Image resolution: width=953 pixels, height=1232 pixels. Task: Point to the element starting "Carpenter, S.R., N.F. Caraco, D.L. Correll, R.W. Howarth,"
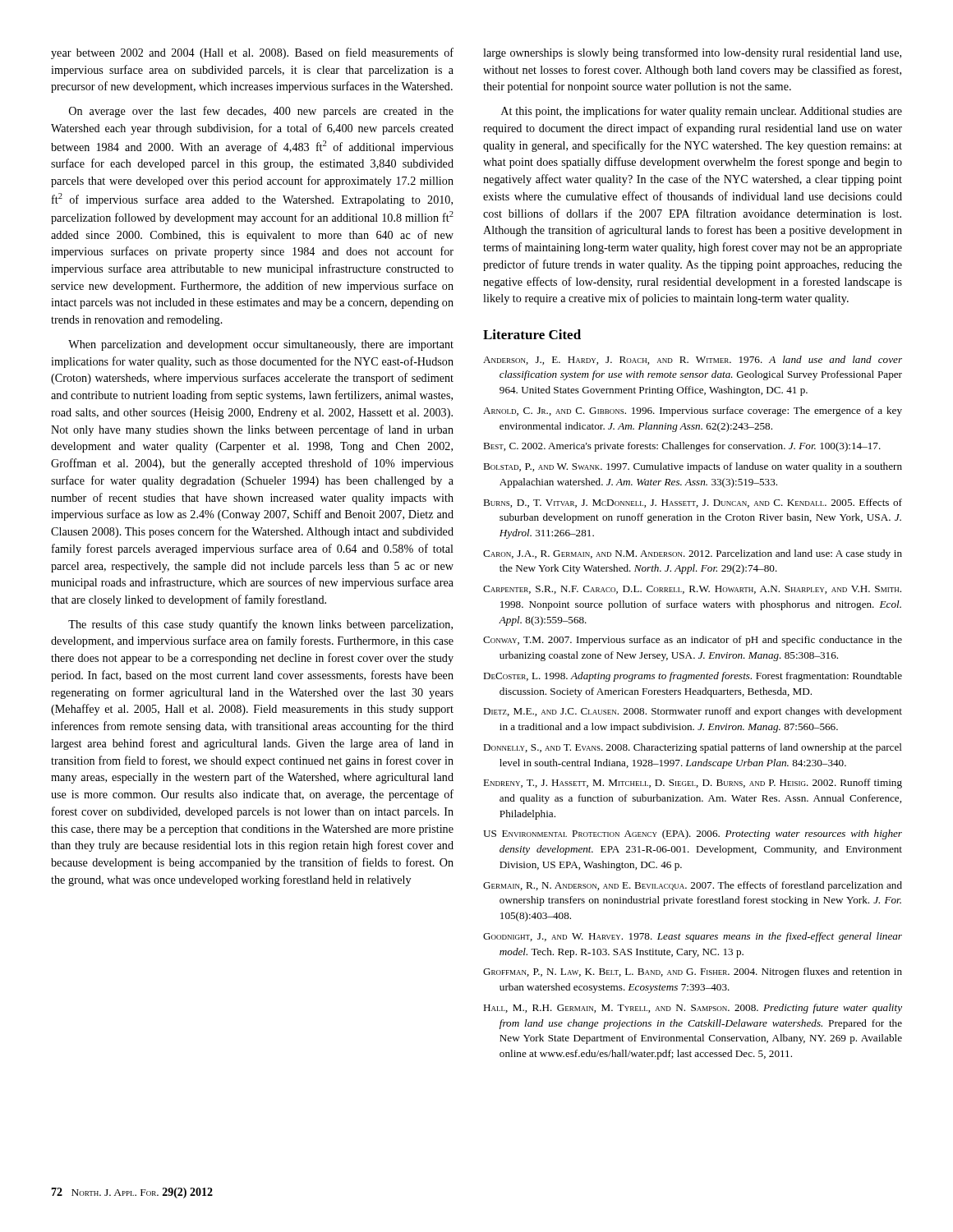pos(693,604)
